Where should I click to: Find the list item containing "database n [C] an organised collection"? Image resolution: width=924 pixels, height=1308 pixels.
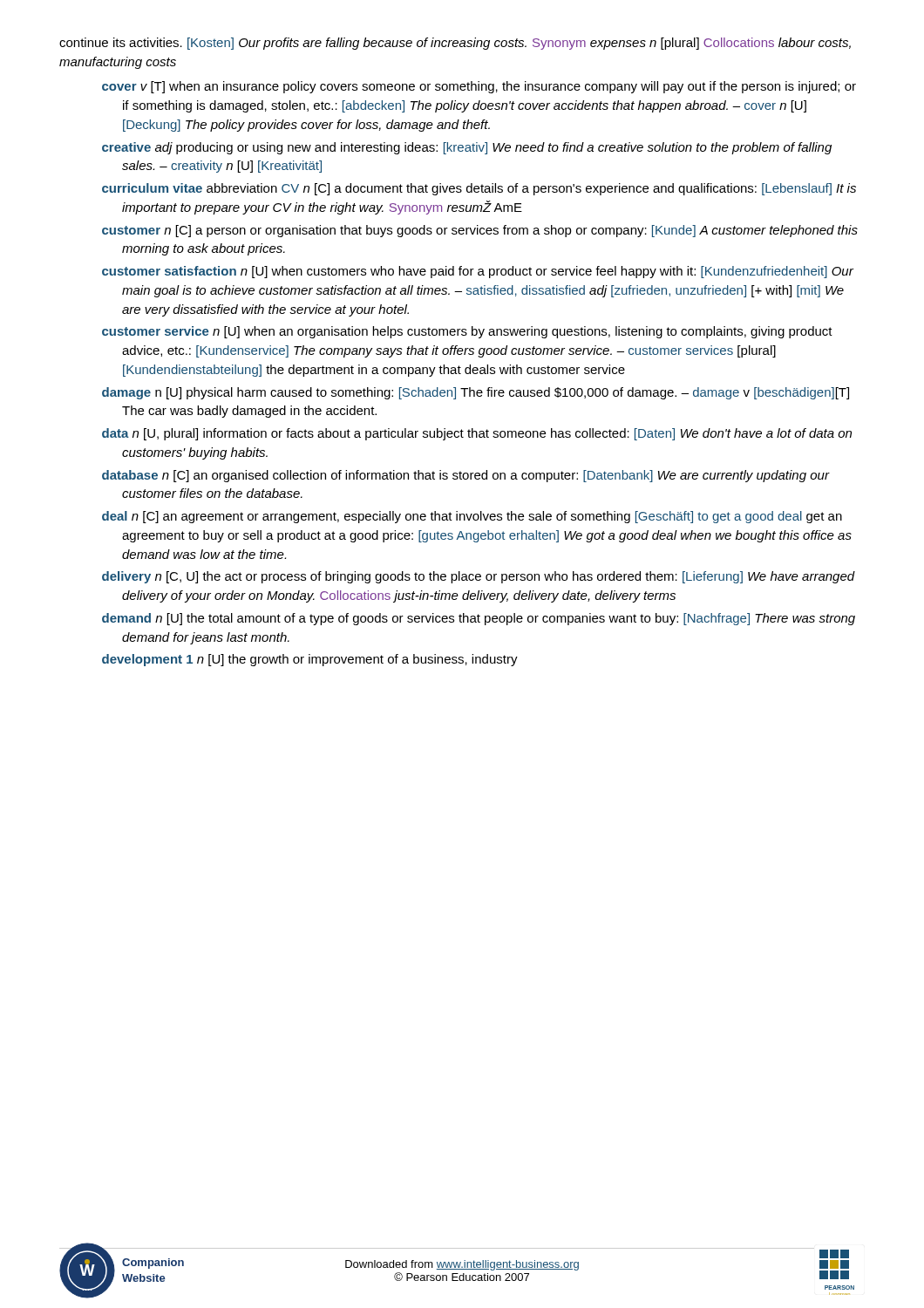(x=460, y=484)
